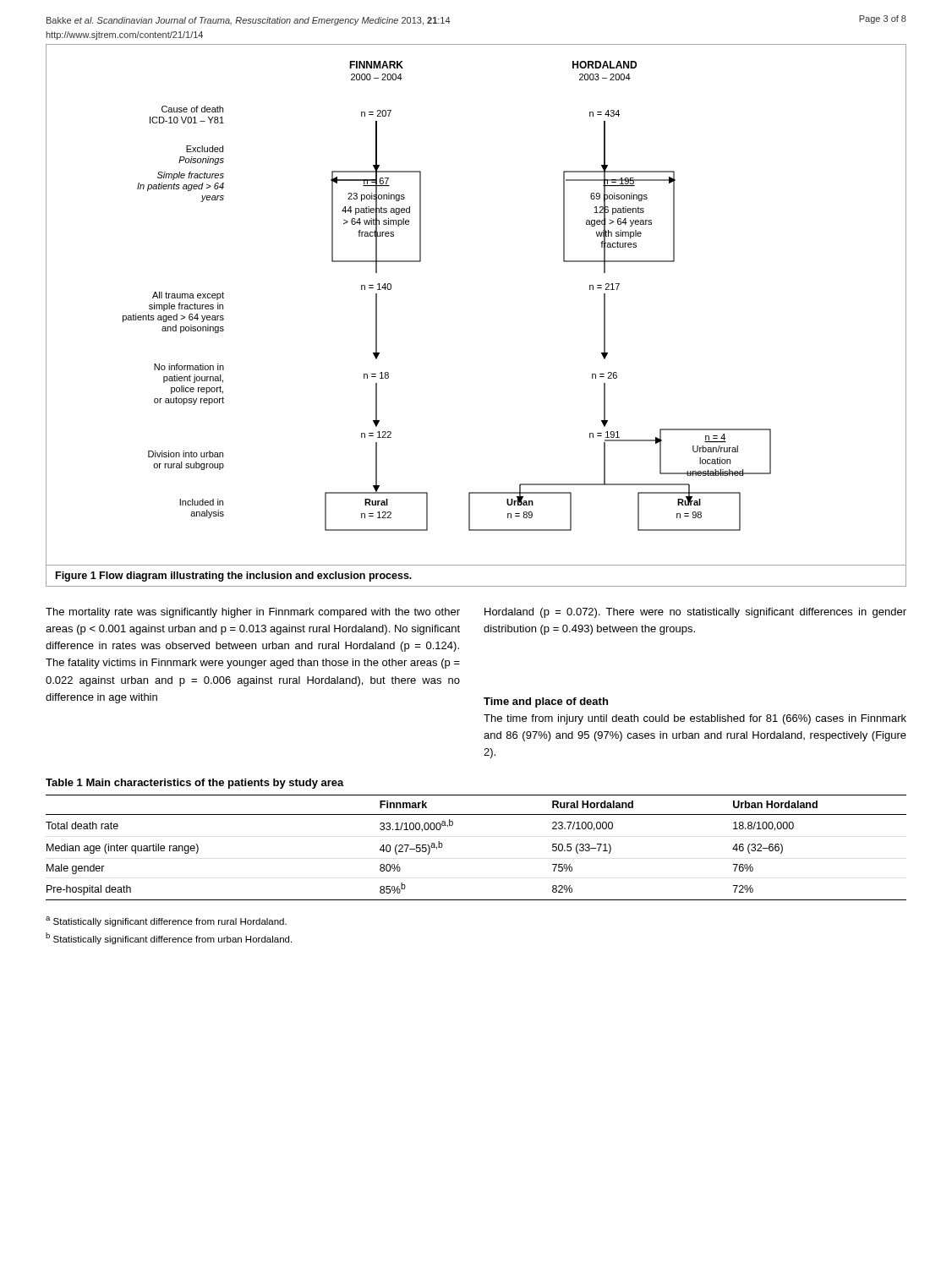
Task: Click on the text block with the text "The time from injury until death could"
Action: pos(695,735)
